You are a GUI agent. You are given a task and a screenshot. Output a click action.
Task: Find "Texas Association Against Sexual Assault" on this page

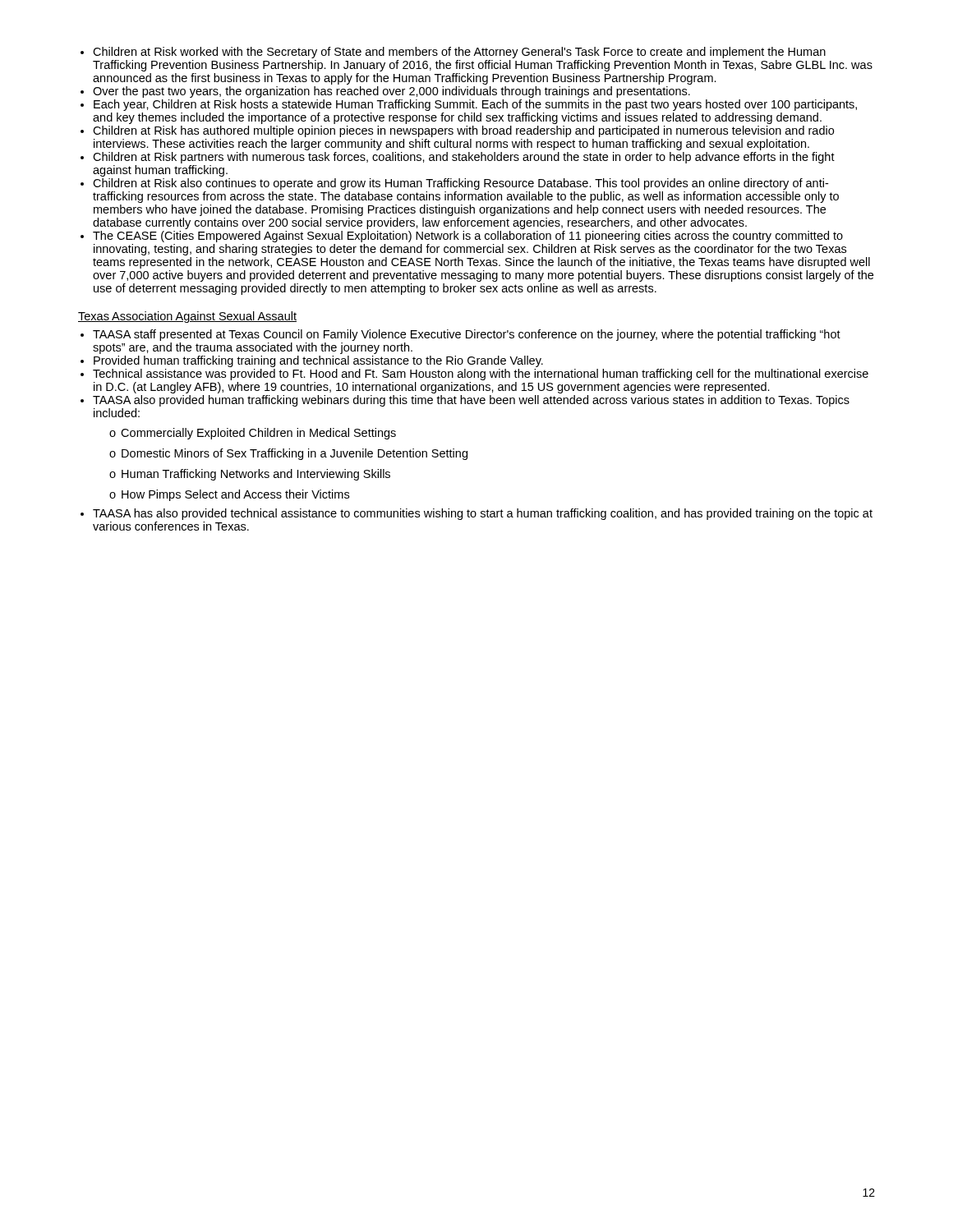187,317
